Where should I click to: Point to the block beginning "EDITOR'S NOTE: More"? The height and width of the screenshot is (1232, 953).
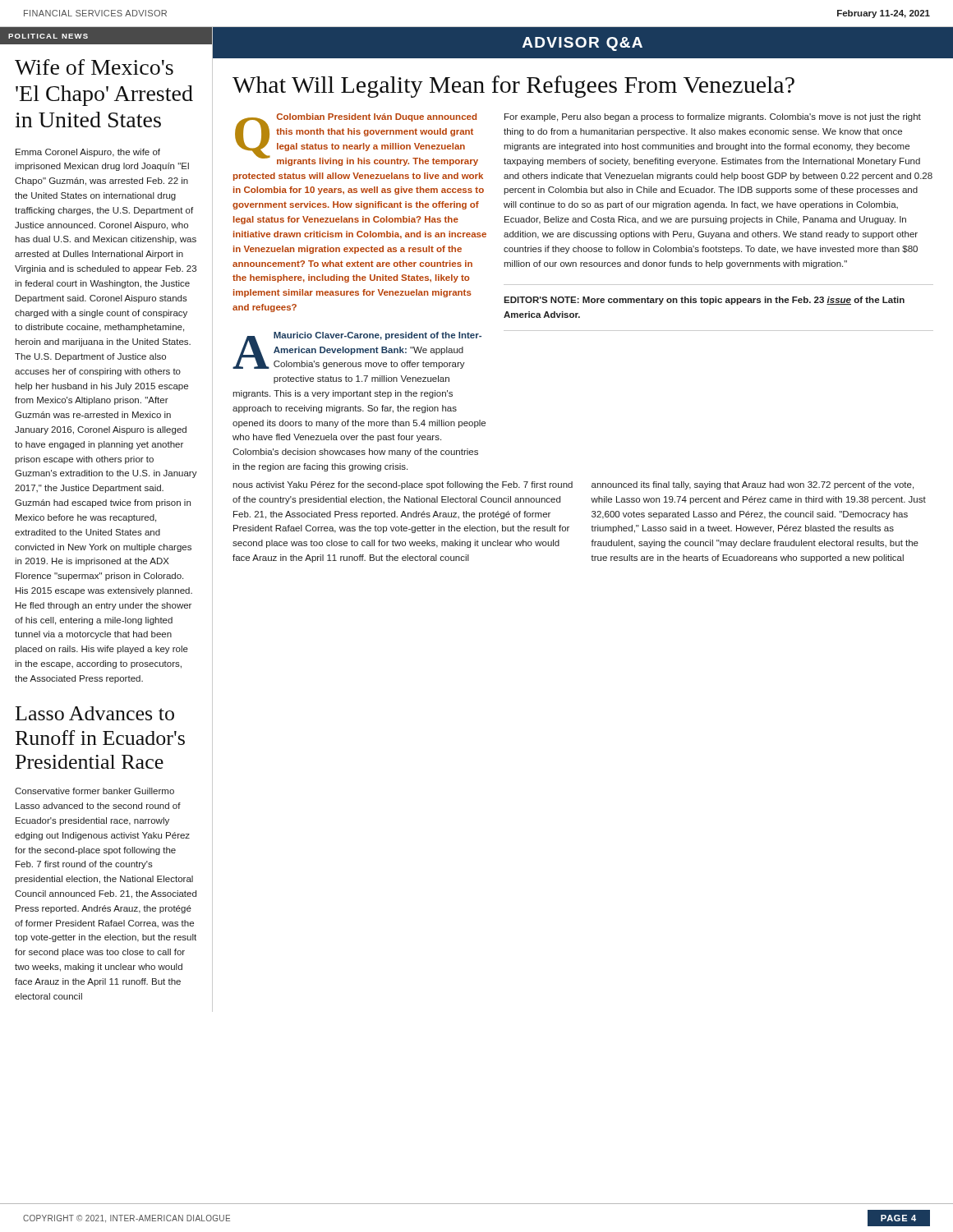[704, 307]
